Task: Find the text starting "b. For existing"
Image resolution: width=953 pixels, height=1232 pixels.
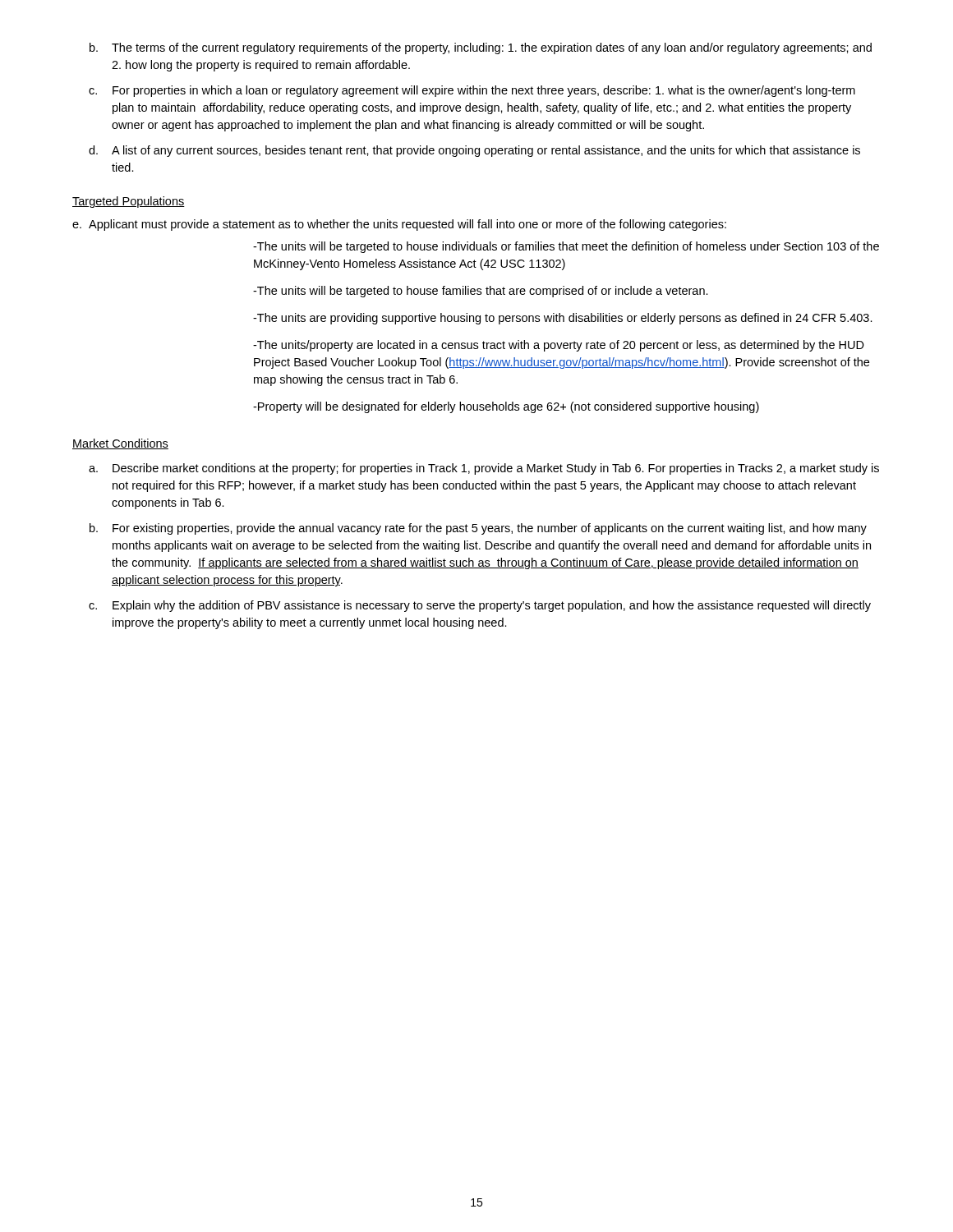Action: point(485,555)
